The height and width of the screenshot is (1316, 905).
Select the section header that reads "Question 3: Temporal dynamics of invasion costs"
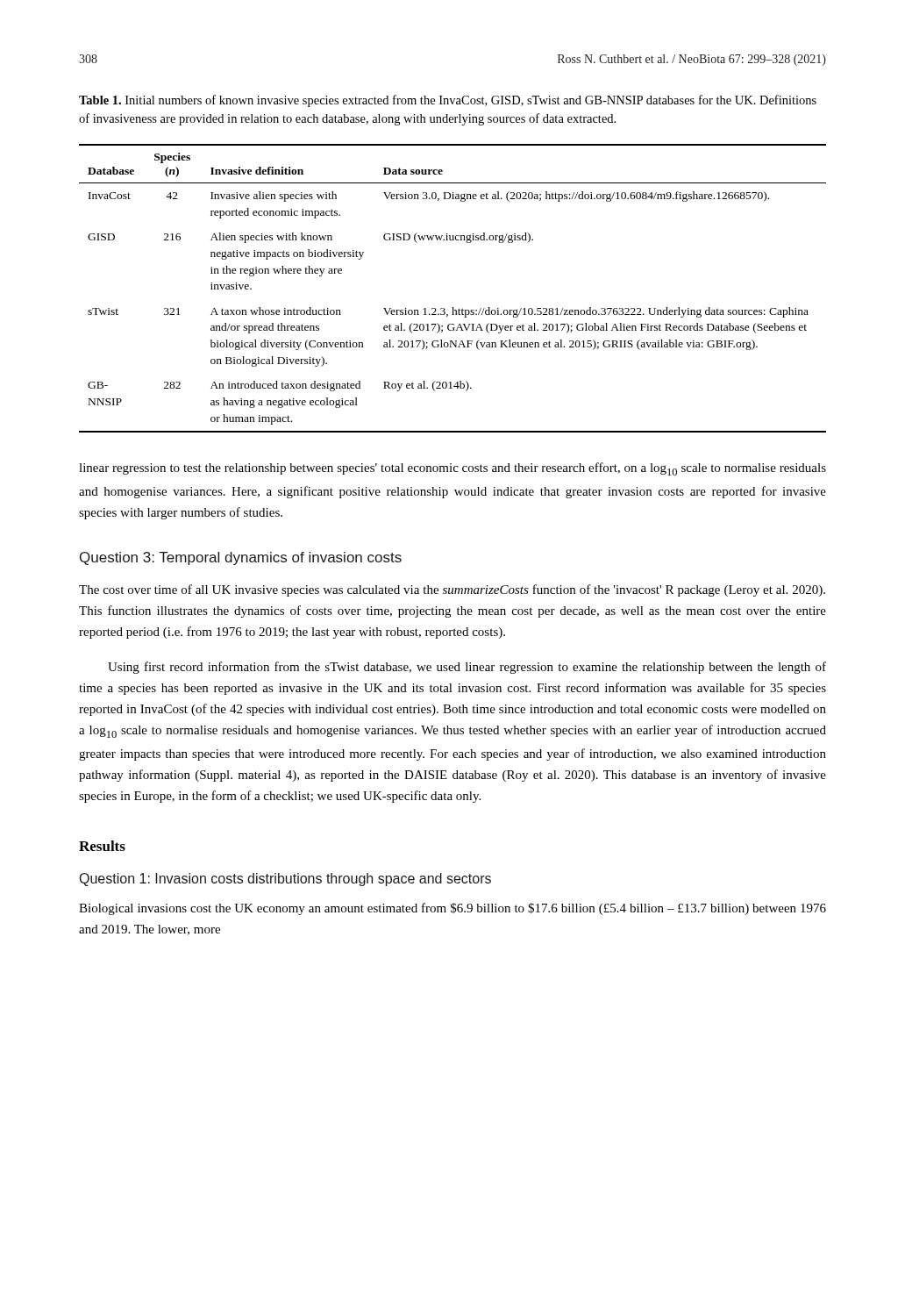tap(240, 558)
